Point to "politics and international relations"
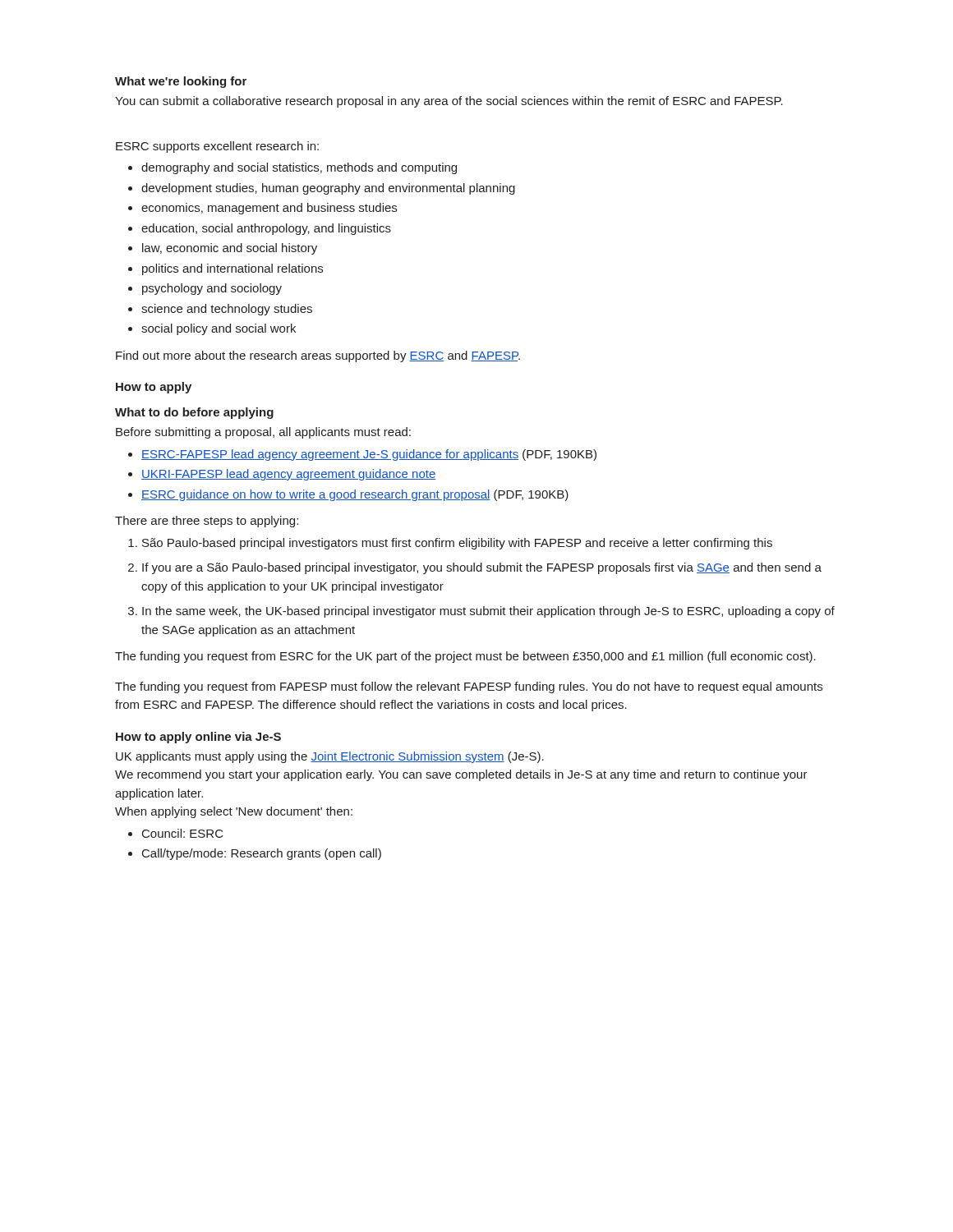This screenshot has width=953, height=1232. [x=232, y=269]
